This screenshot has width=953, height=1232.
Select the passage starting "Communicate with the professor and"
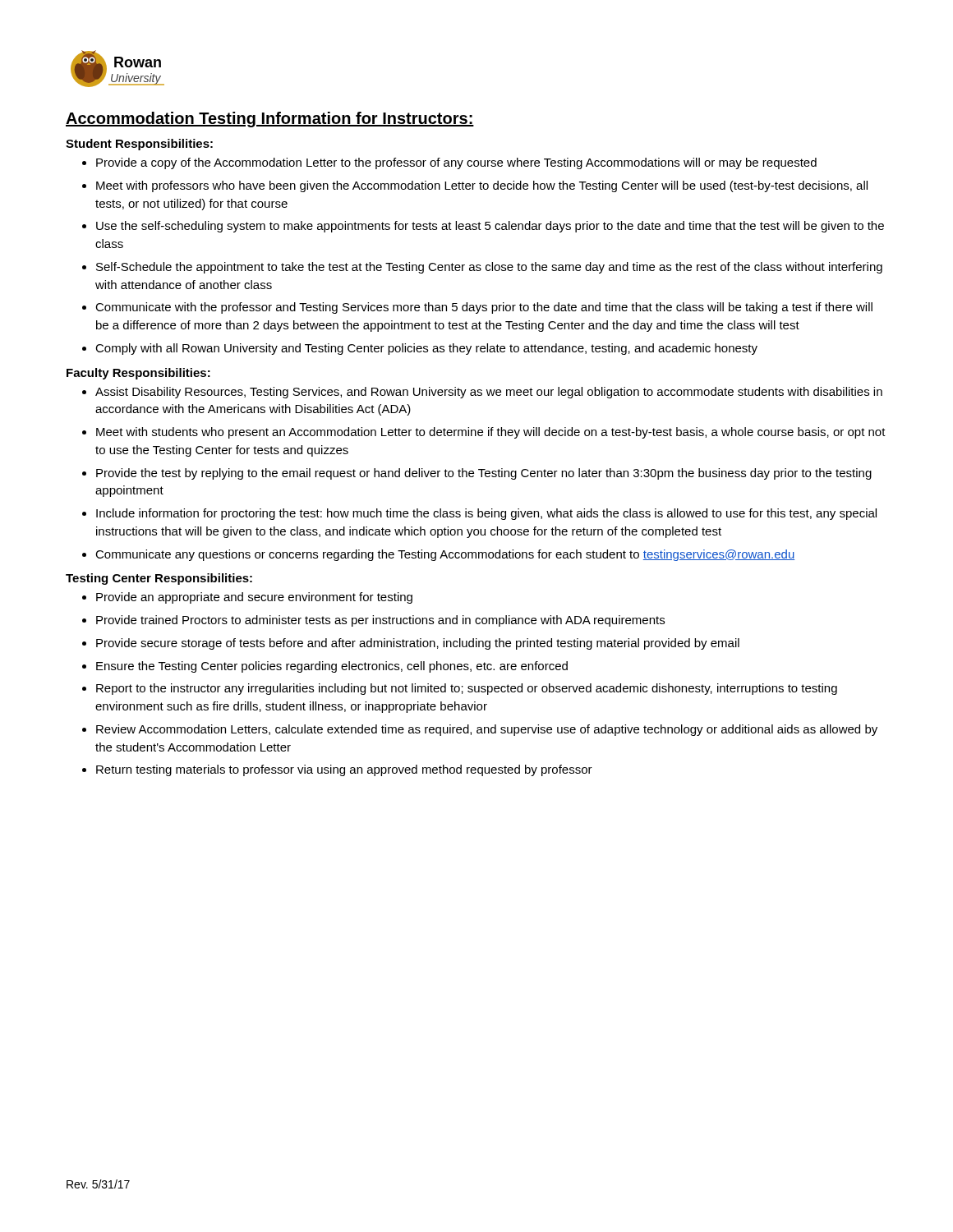(x=476, y=316)
